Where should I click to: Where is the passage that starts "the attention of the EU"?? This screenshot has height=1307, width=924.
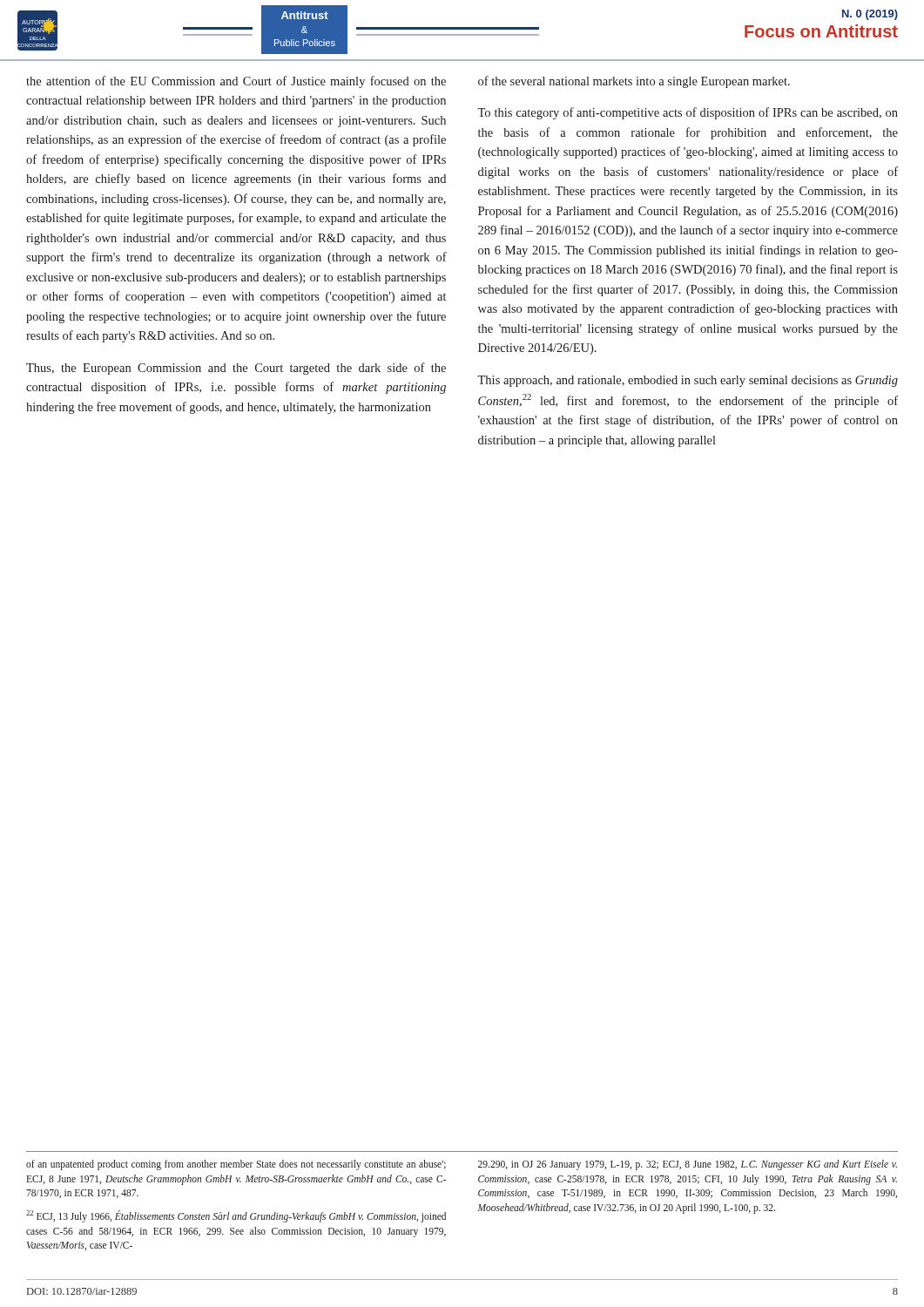[236, 209]
